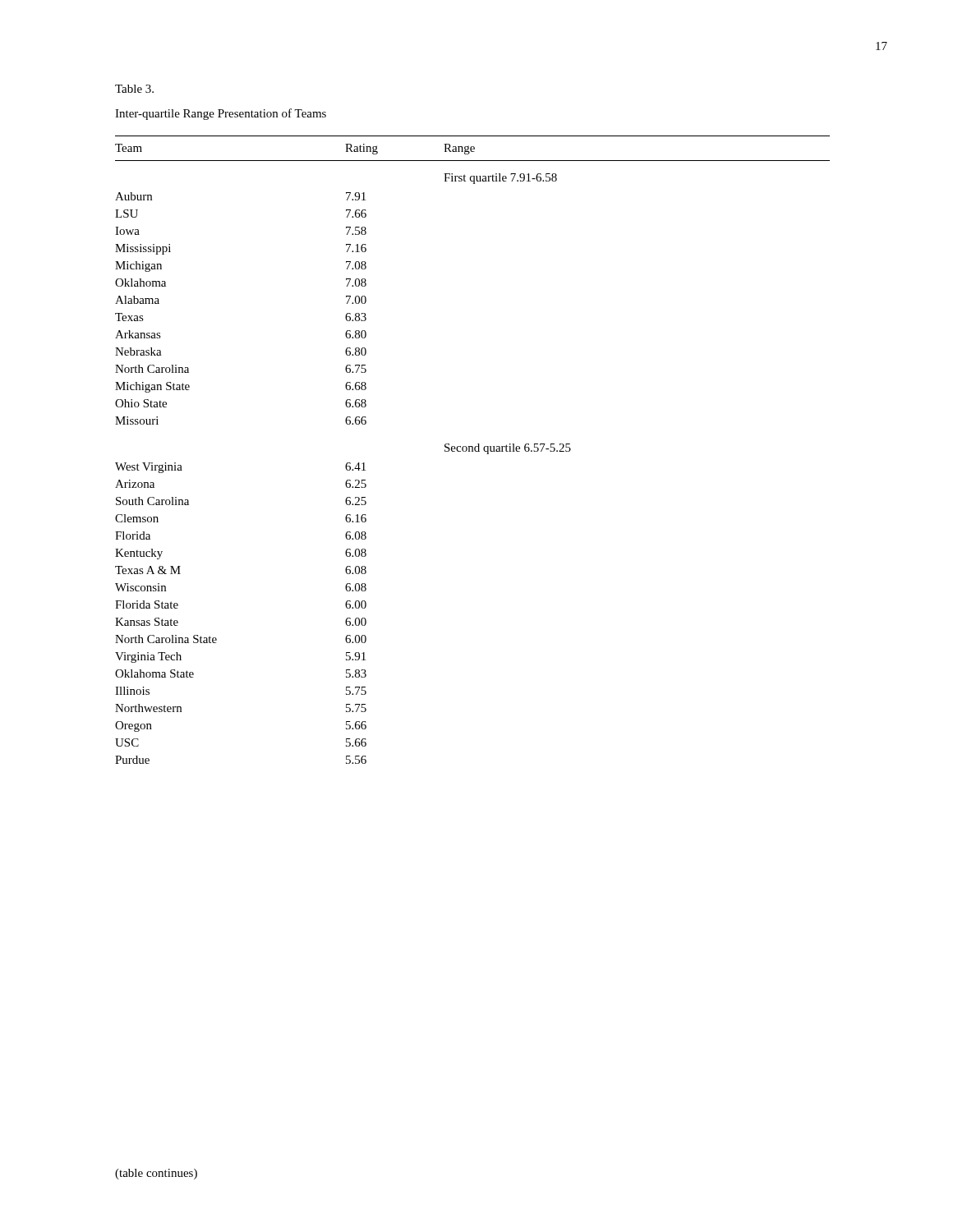This screenshot has width=953, height=1232.
Task: Locate the text block starting "(table continues)"
Action: [x=156, y=1173]
